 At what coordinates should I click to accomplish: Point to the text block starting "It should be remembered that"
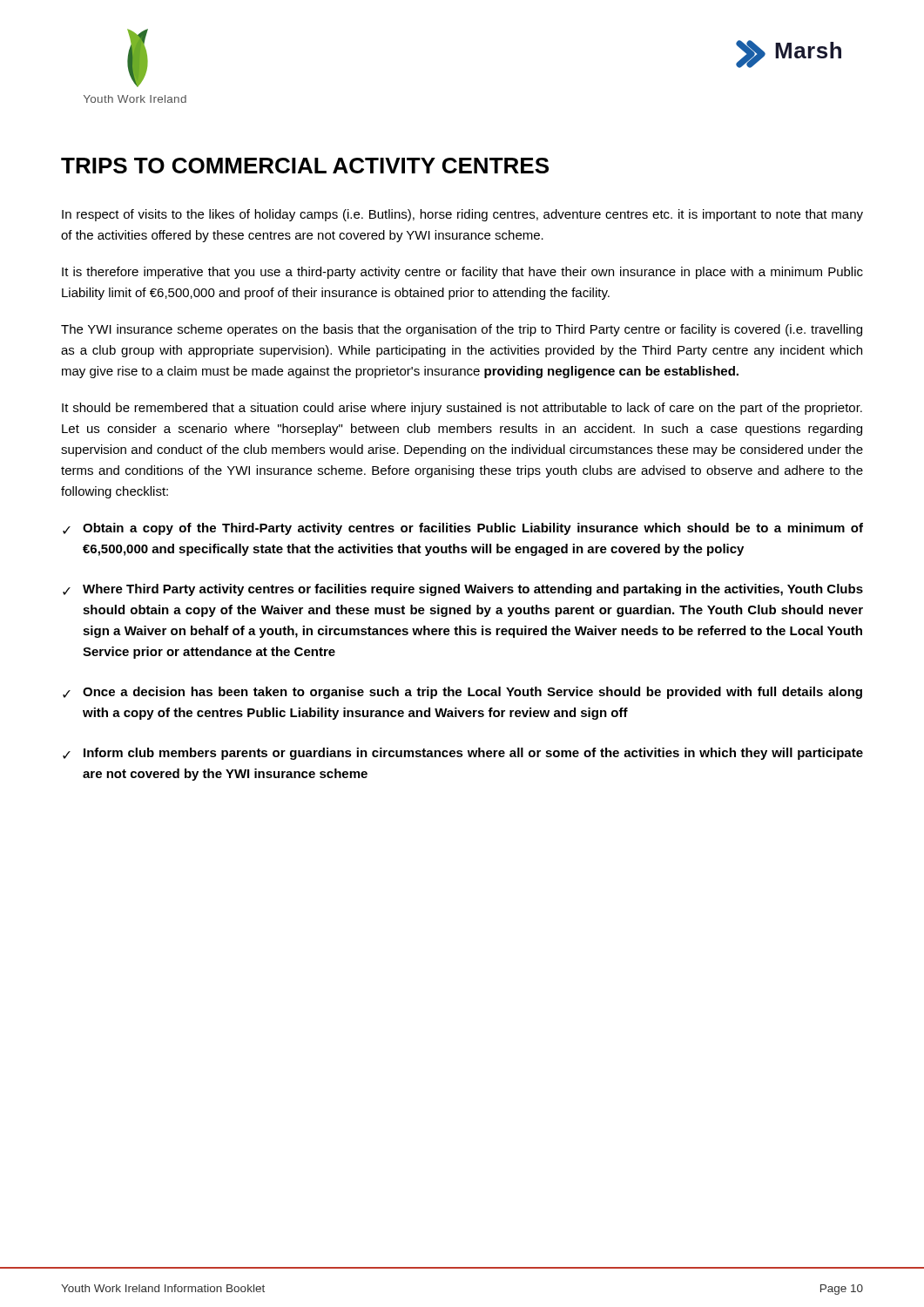pyautogui.click(x=462, y=449)
